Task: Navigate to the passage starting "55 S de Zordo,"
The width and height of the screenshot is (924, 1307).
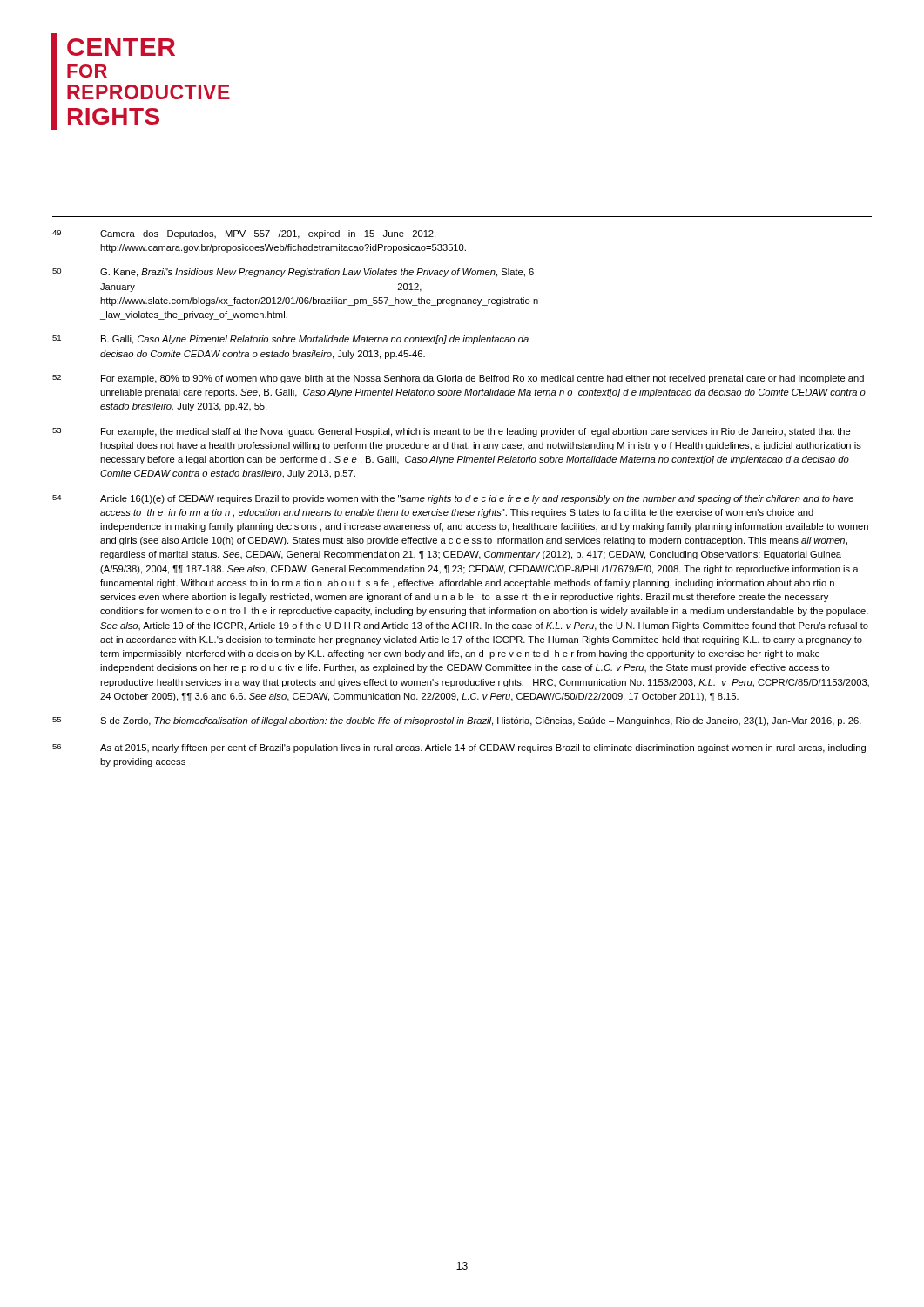Action: (x=462, y=722)
